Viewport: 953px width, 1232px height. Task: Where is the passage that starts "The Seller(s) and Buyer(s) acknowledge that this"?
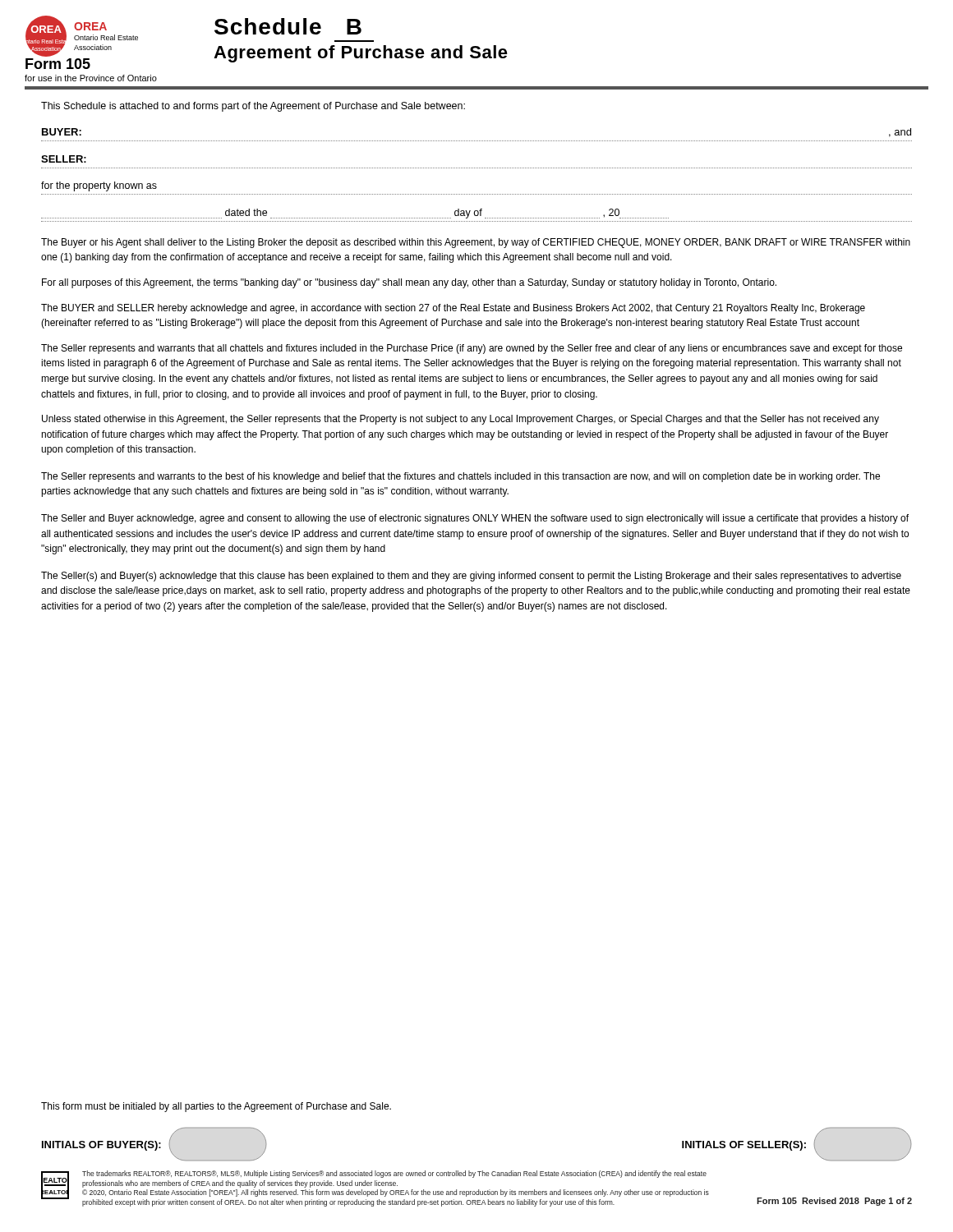pos(476,591)
